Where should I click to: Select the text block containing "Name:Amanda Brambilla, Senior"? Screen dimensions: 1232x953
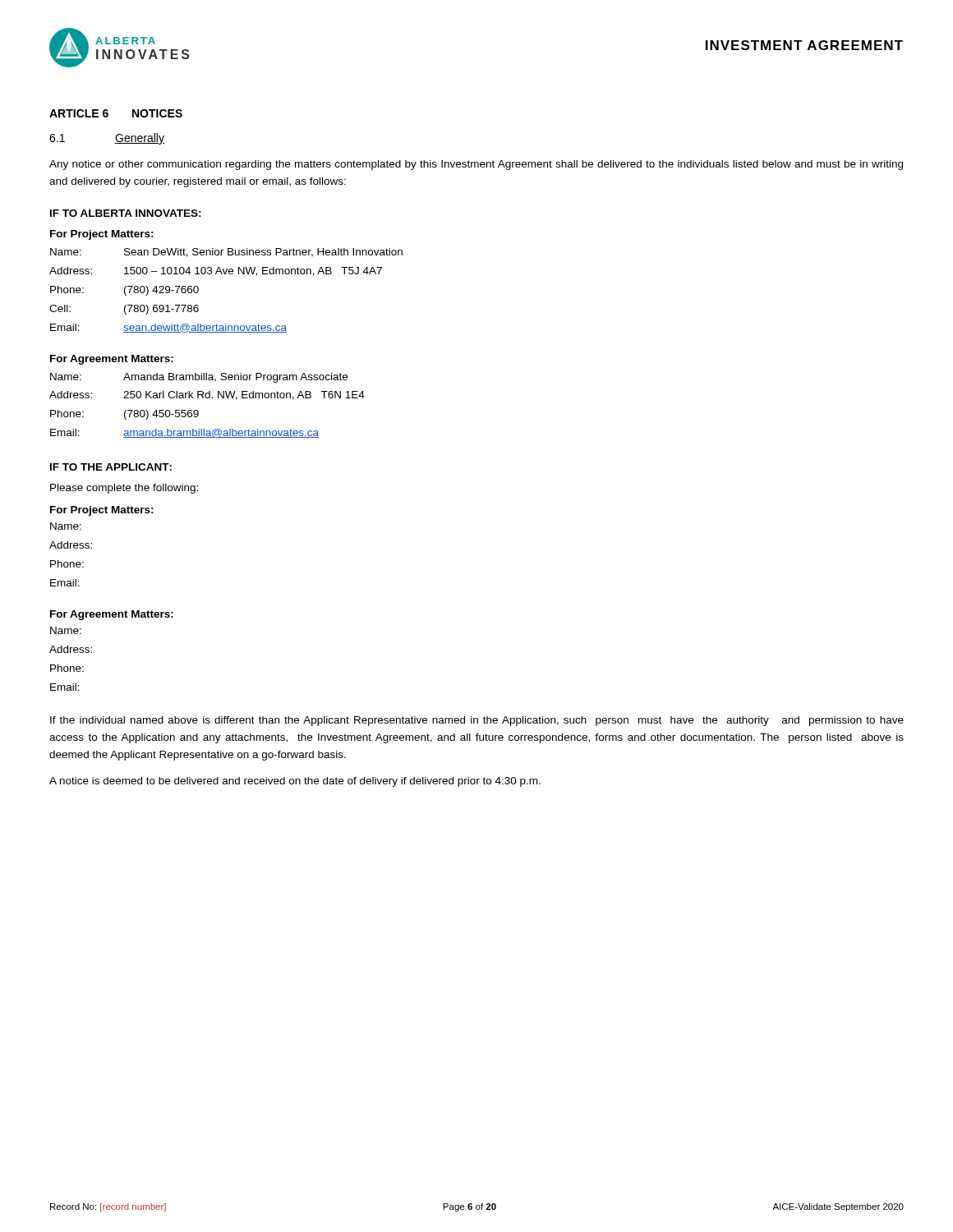coord(199,378)
